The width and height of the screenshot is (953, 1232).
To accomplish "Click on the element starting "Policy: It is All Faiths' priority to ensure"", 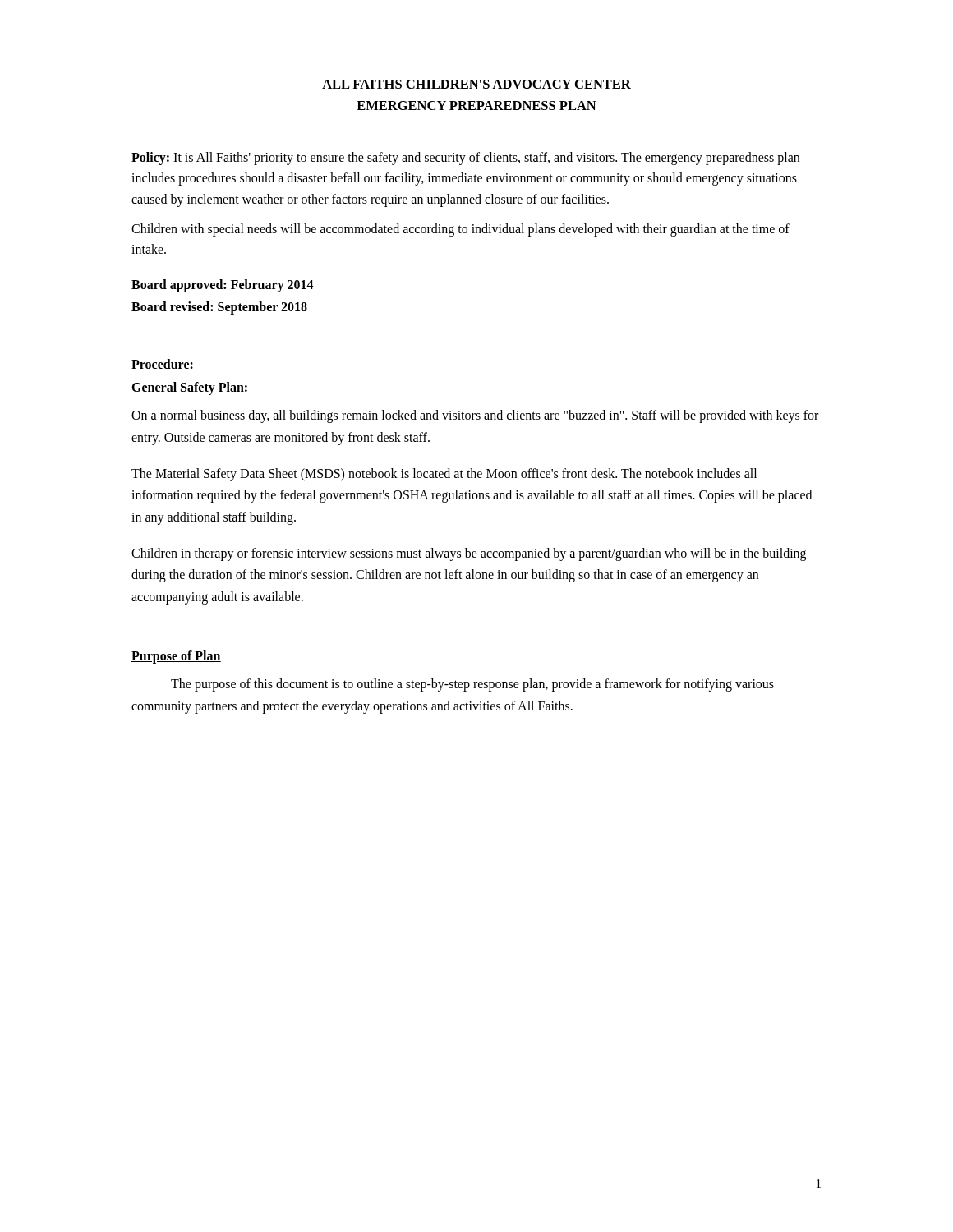I will pos(476,204).
